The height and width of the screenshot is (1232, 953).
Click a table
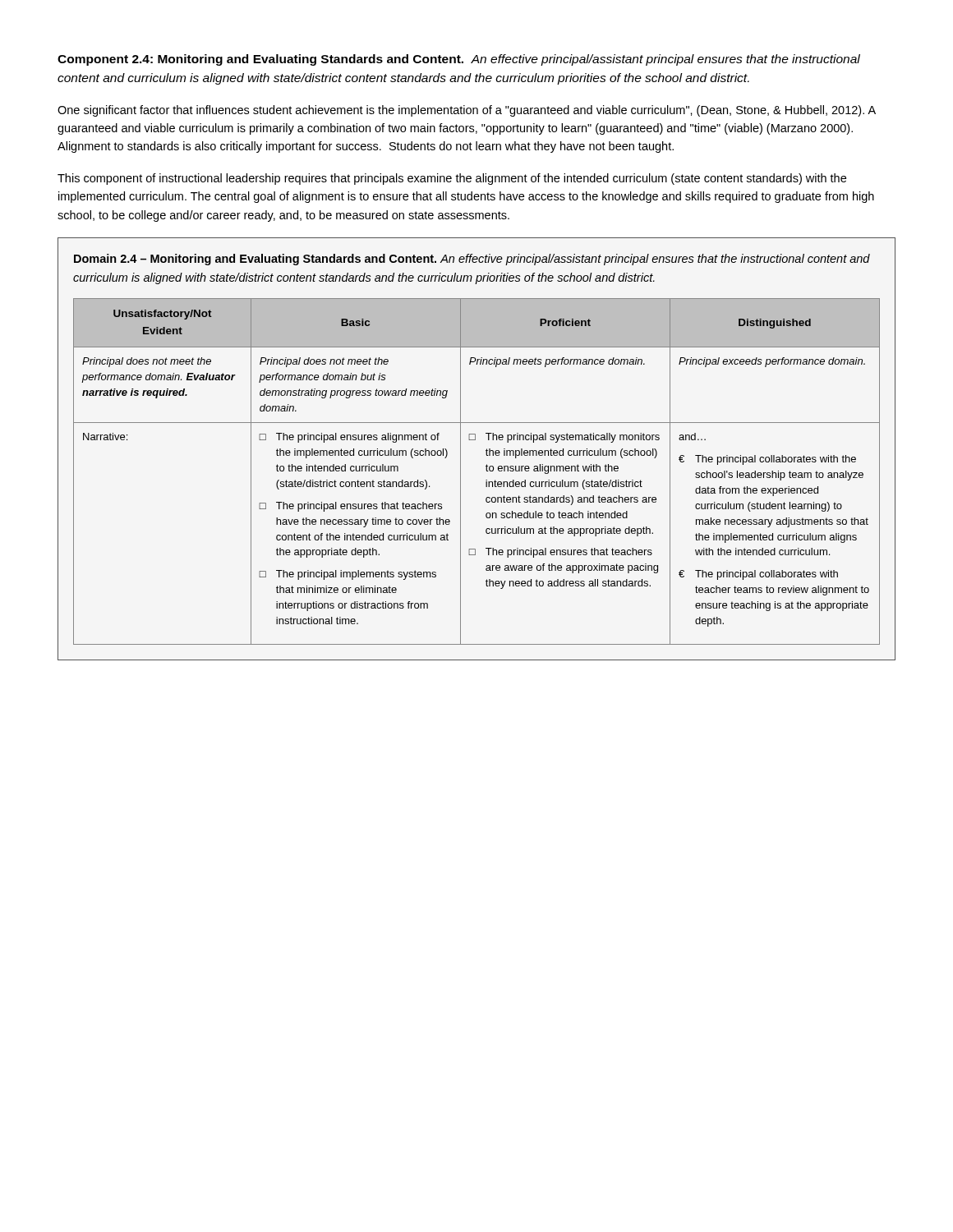click(476, 471)
